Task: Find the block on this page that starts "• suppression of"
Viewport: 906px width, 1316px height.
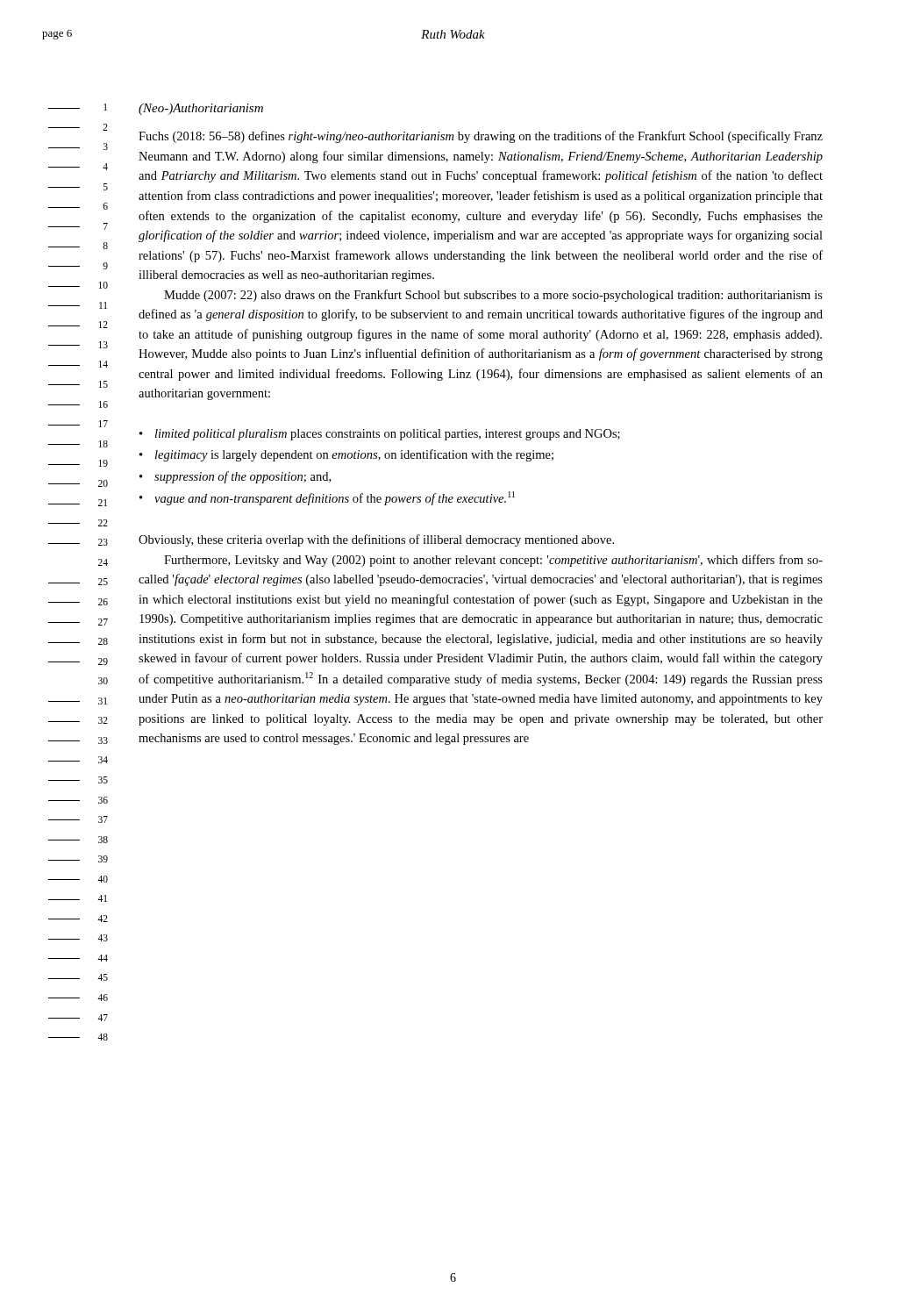Action: (x=235, y=477)
